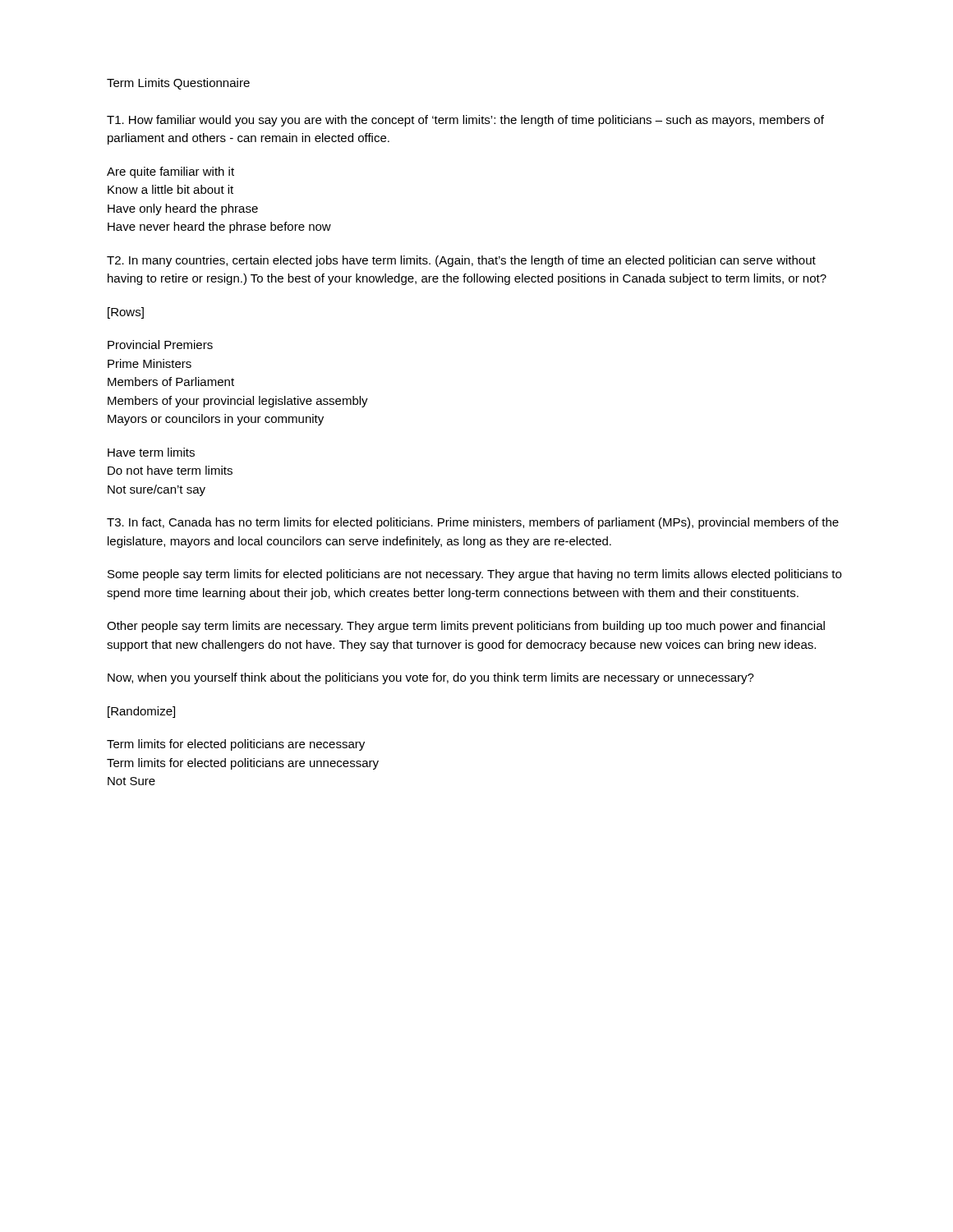Click on the text block with the text "T1. How familiar would you say"
Image resolution: width=953 pixels, height=1232 pixels.
476,129
